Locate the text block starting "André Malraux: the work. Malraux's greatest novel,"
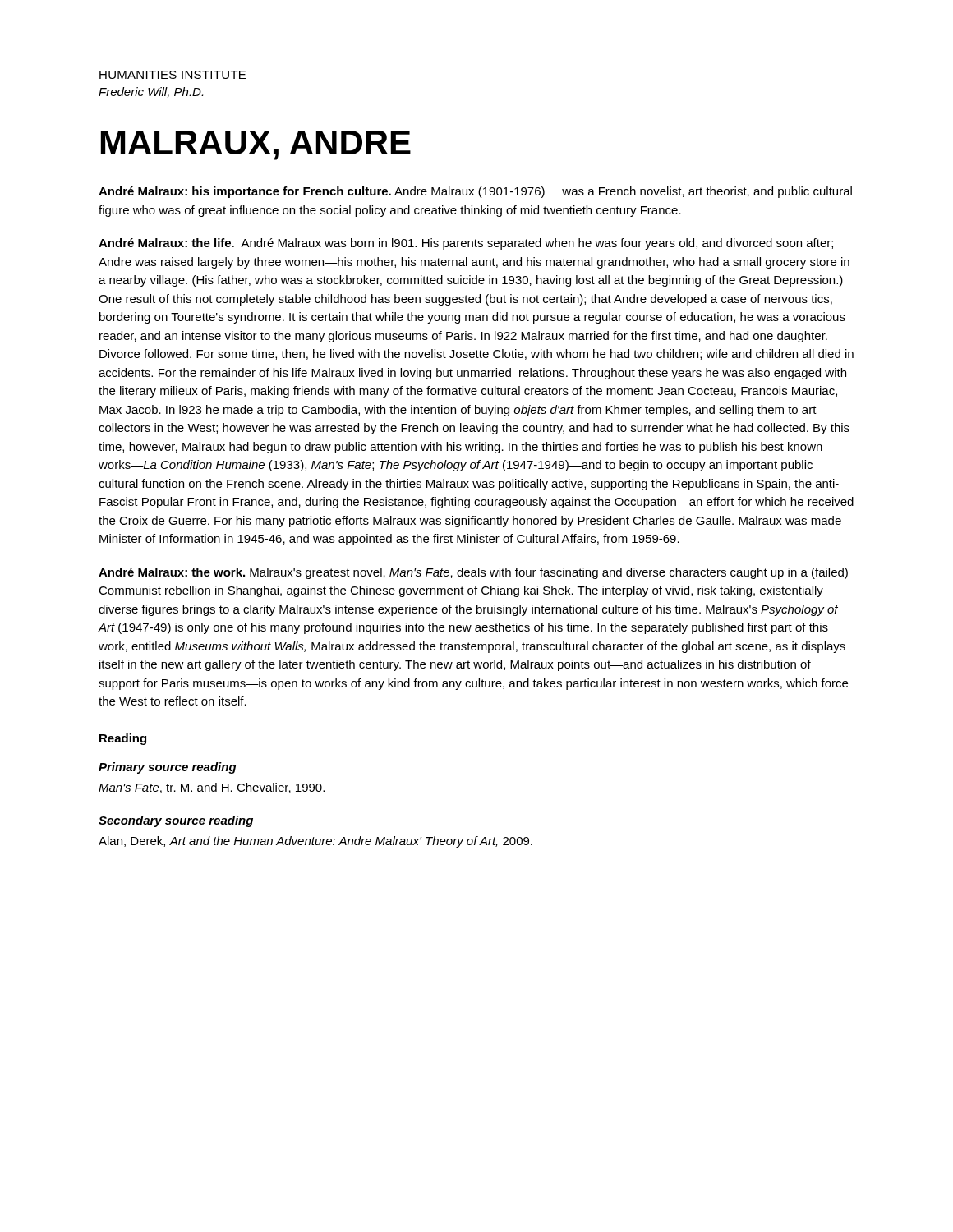 tap(474, 637)
